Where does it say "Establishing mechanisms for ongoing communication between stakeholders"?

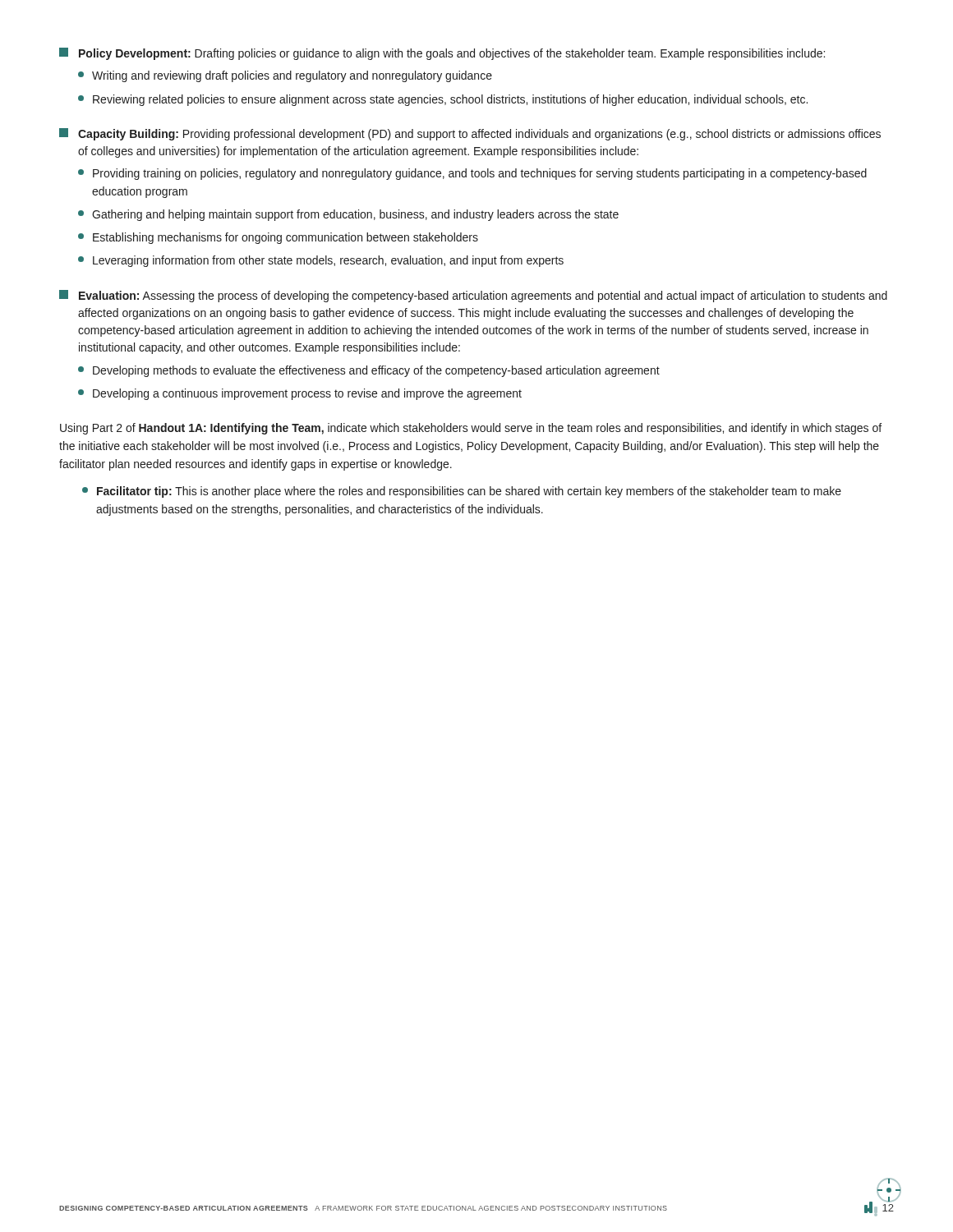[x=278, y=238]
